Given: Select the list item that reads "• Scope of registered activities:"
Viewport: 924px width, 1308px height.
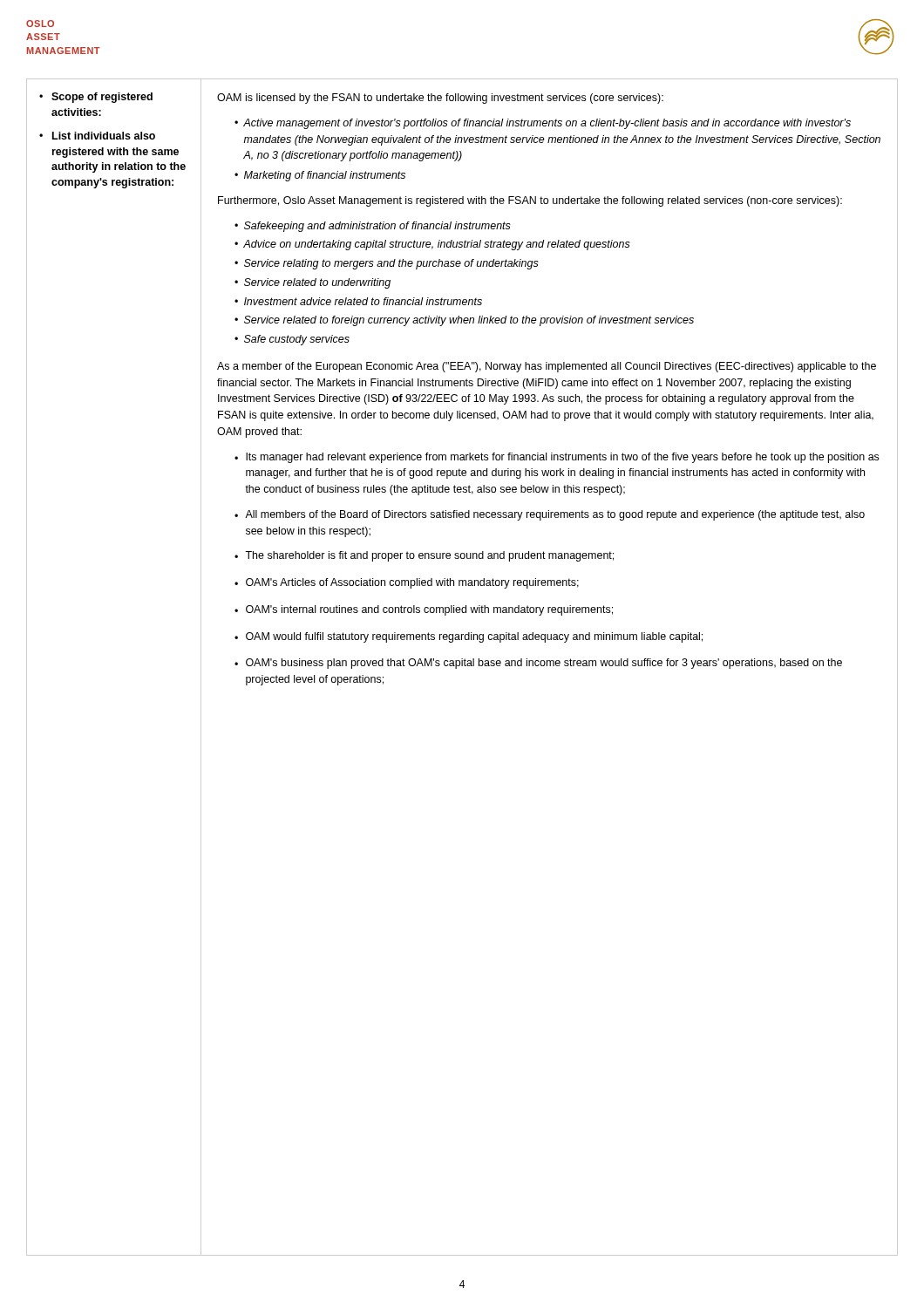Looking at the screenshot, I should pos(114,105).
